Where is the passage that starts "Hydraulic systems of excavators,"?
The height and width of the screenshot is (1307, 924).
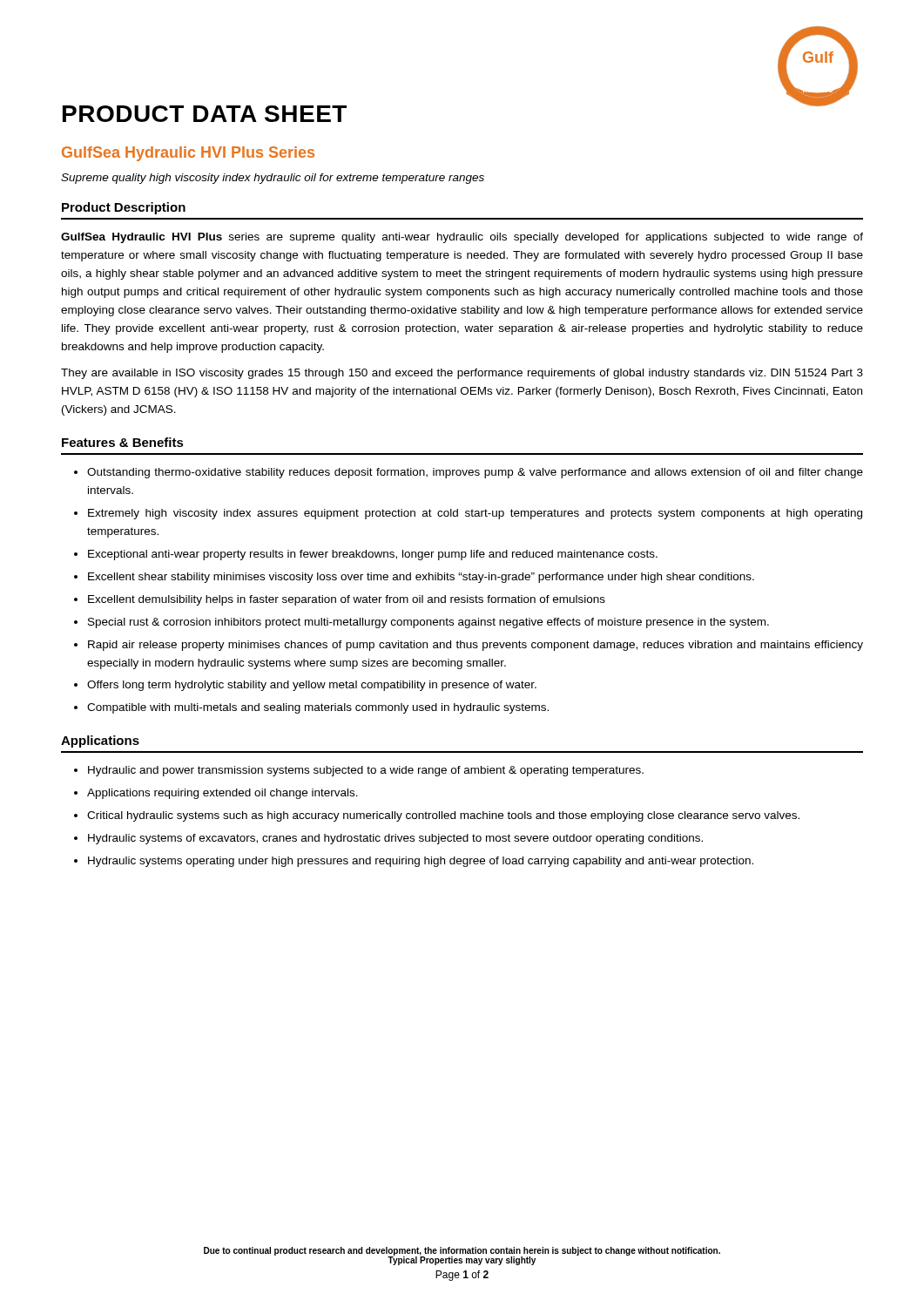point(396,838)
